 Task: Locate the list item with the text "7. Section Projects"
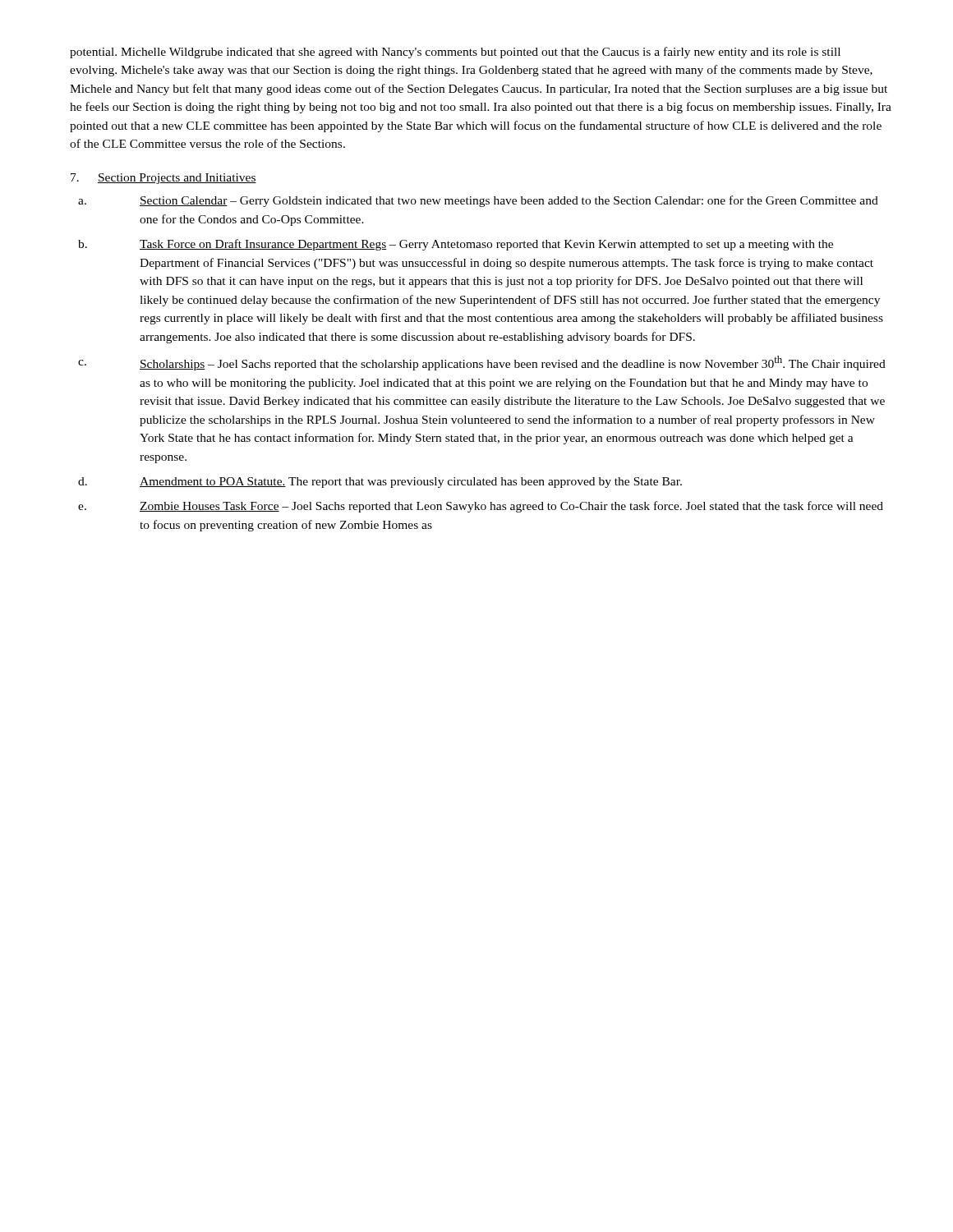tap(163, 177)
